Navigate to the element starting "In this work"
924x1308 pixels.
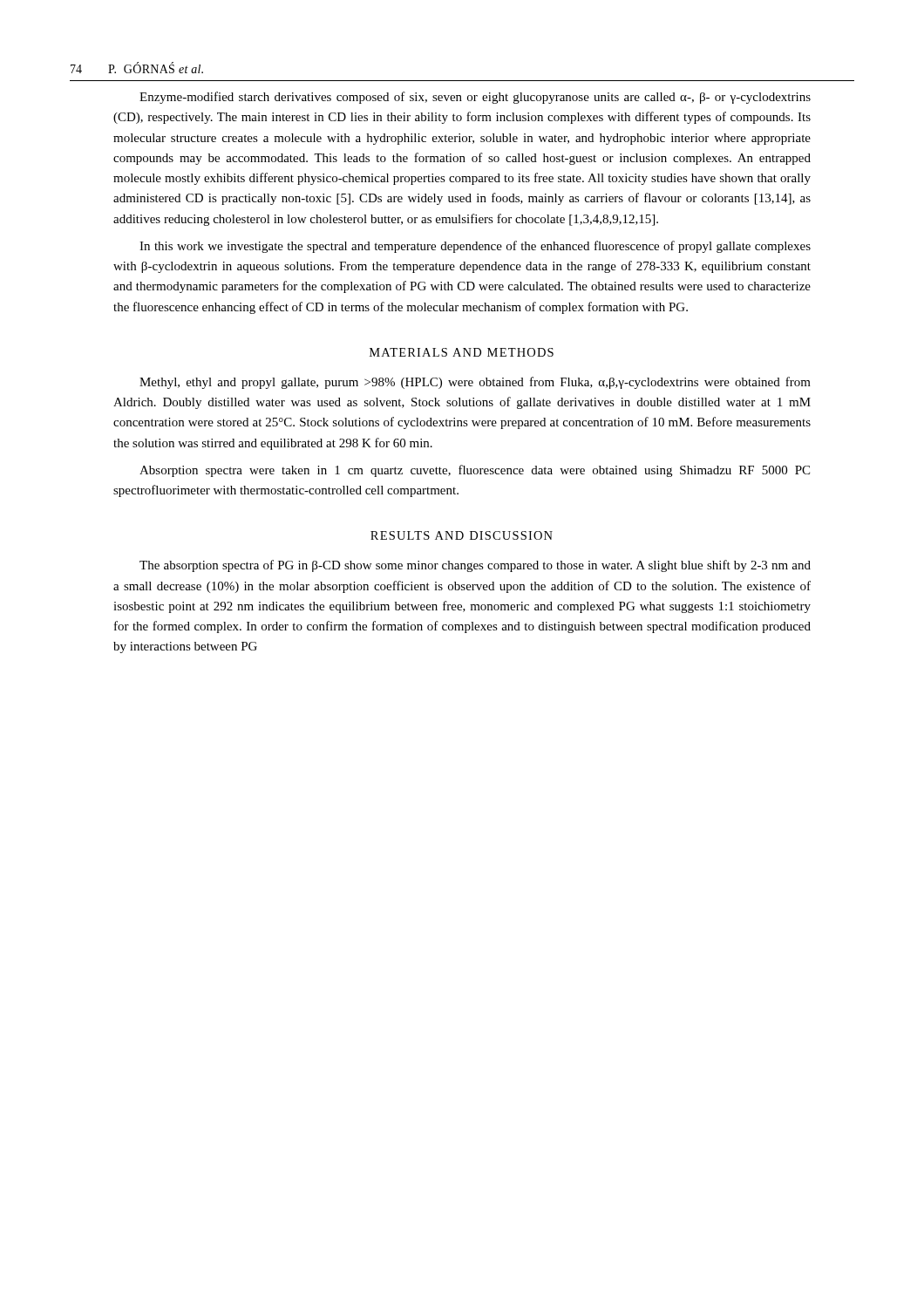462,277
